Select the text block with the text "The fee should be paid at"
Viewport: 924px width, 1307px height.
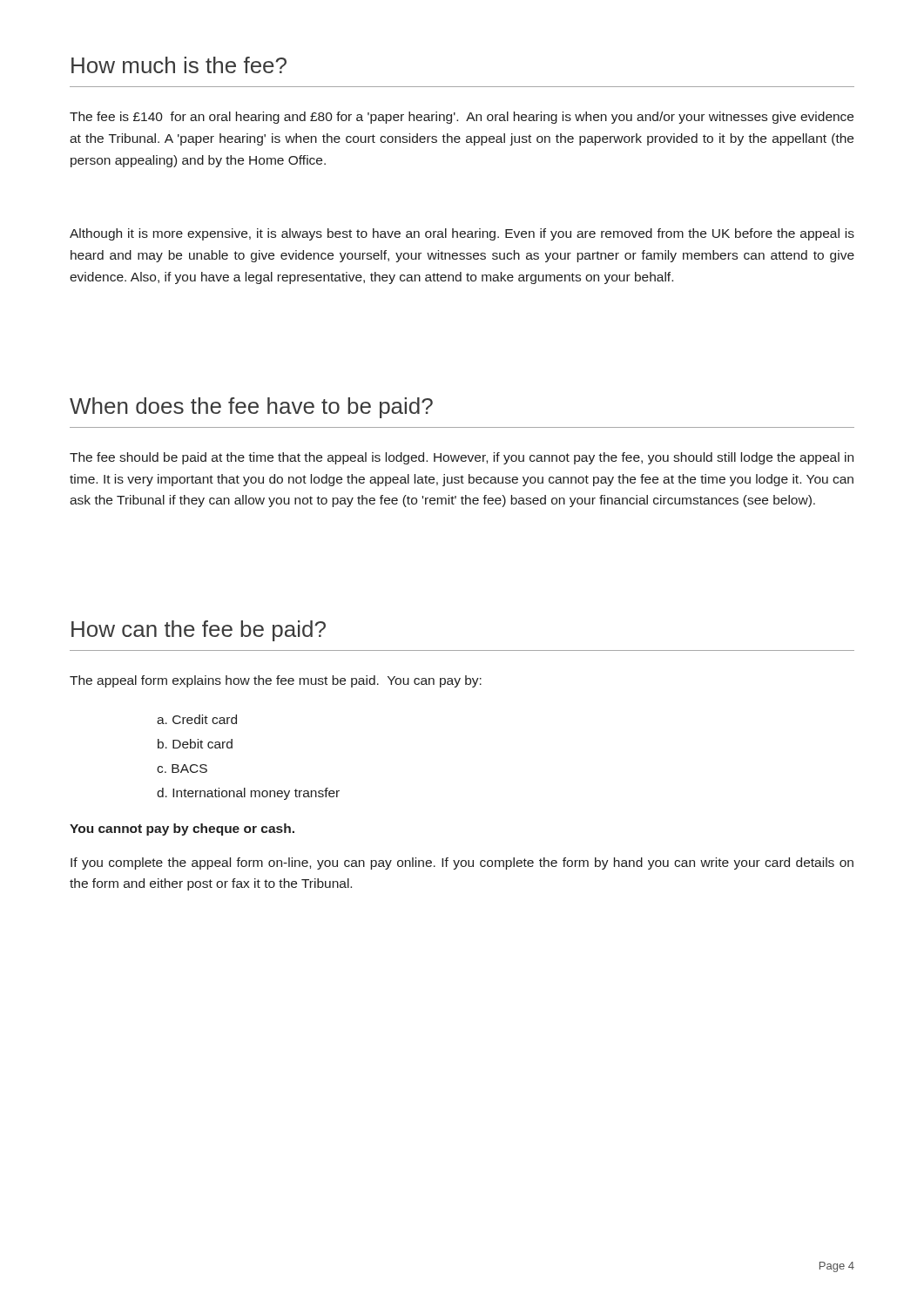coord(462,478)
